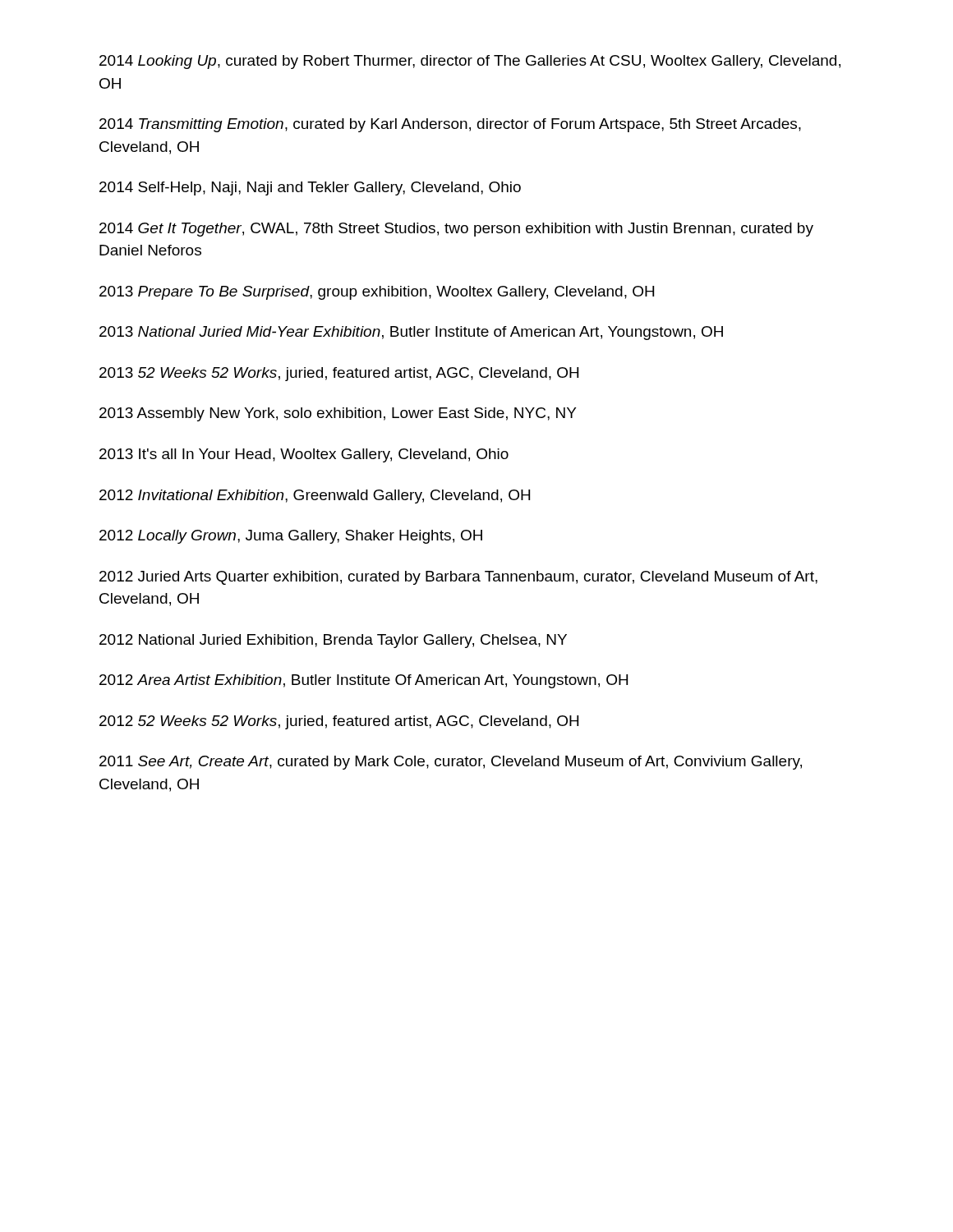Select the region starting "2014 Transmitting Emotion, curated by Karl Anderson,"
The width and height of the screenshot is (953, 1232).
point(450,135)
